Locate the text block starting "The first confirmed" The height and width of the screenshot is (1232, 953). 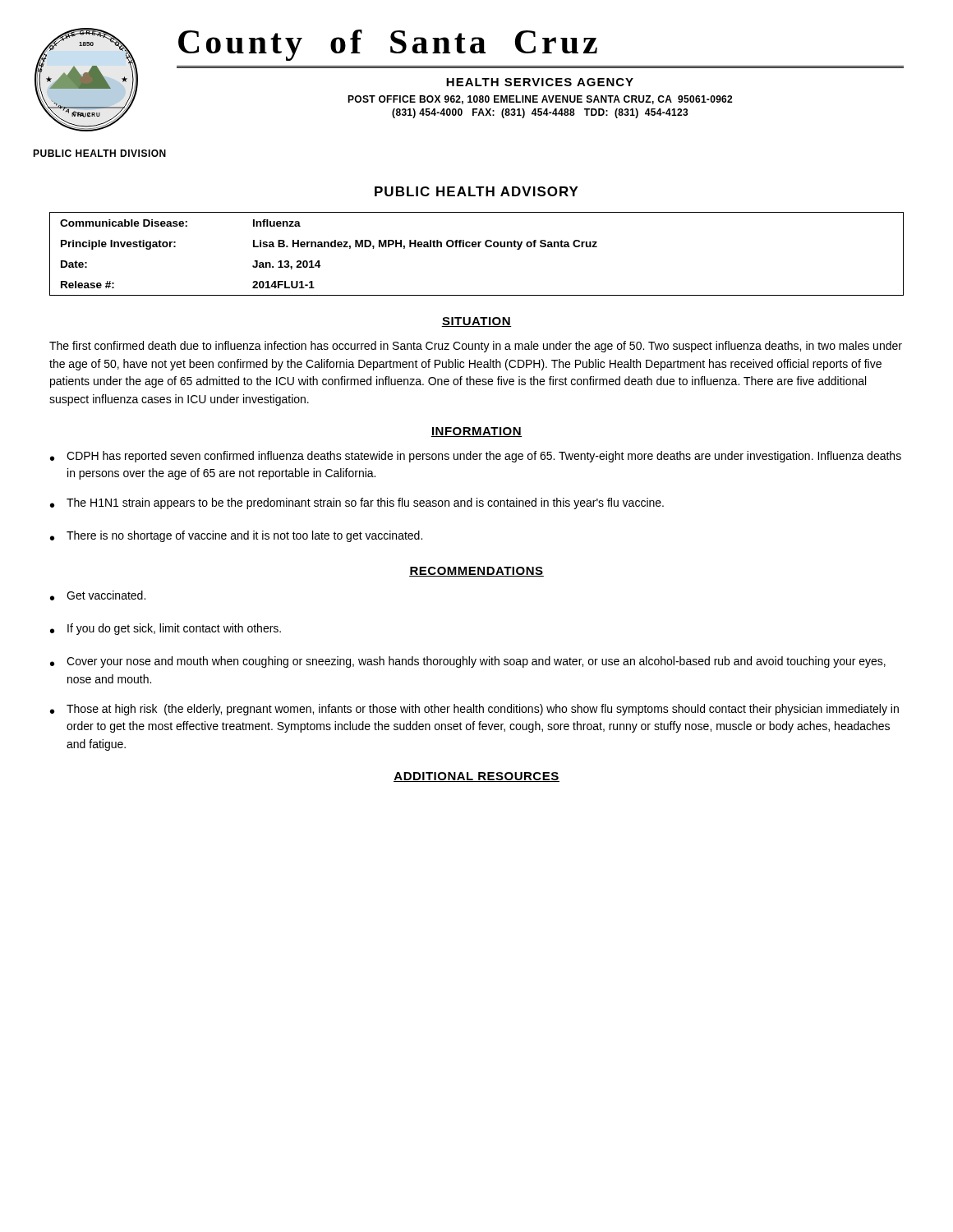(x=476, y=372)
